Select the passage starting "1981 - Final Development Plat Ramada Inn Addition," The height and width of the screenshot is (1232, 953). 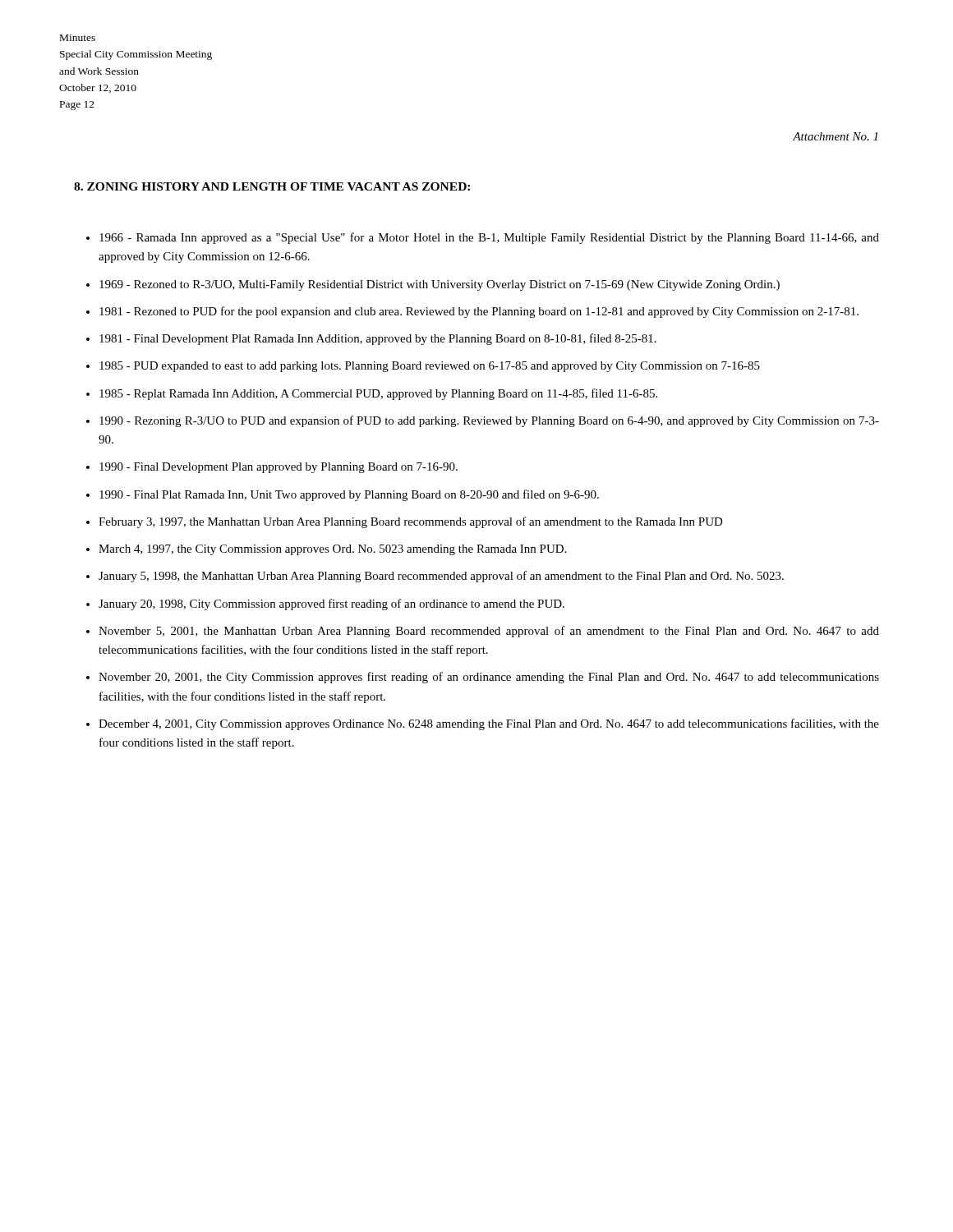pos(378,338)
